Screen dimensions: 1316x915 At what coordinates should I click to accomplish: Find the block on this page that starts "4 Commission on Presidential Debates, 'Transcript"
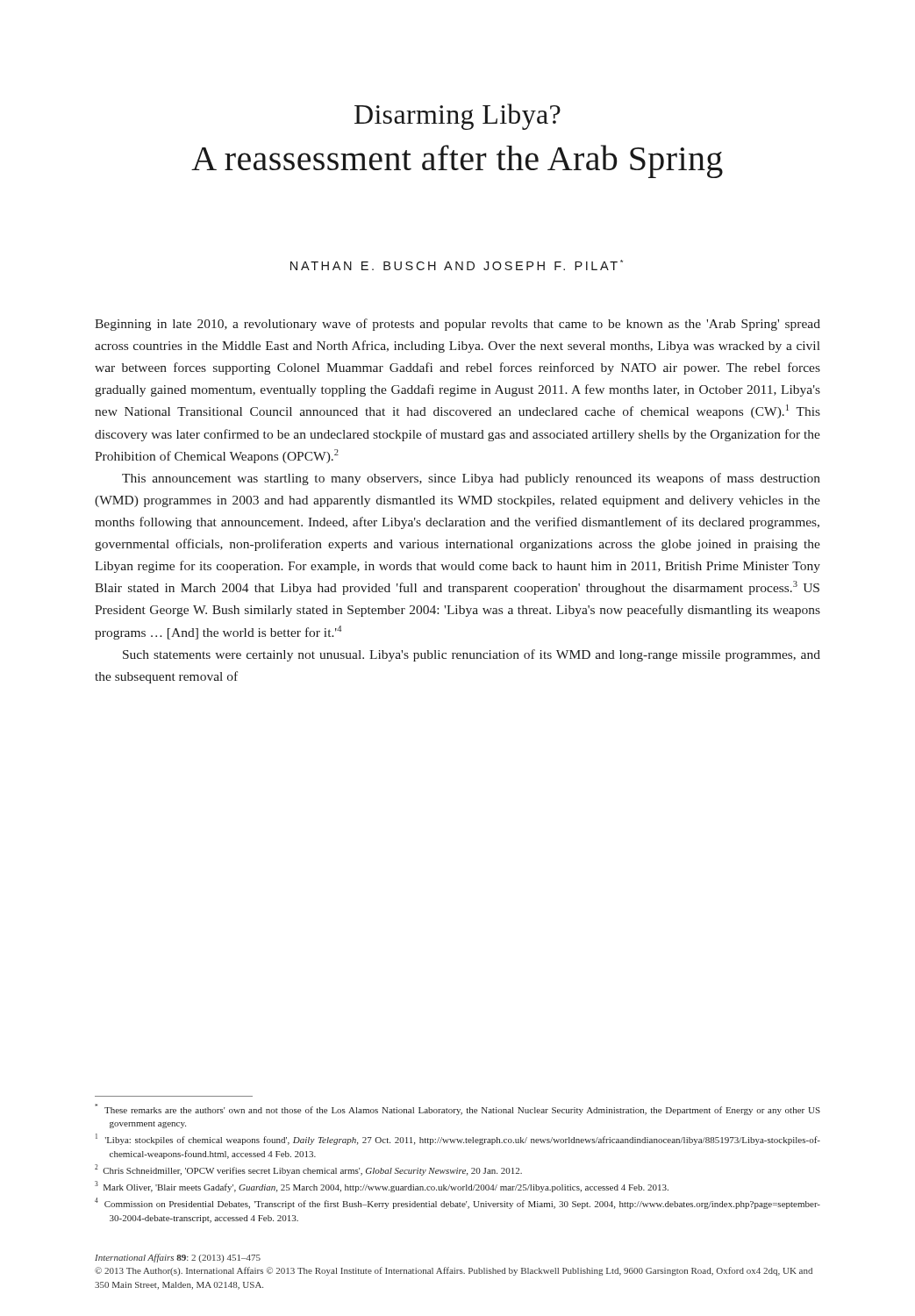tap(458, 1210)
